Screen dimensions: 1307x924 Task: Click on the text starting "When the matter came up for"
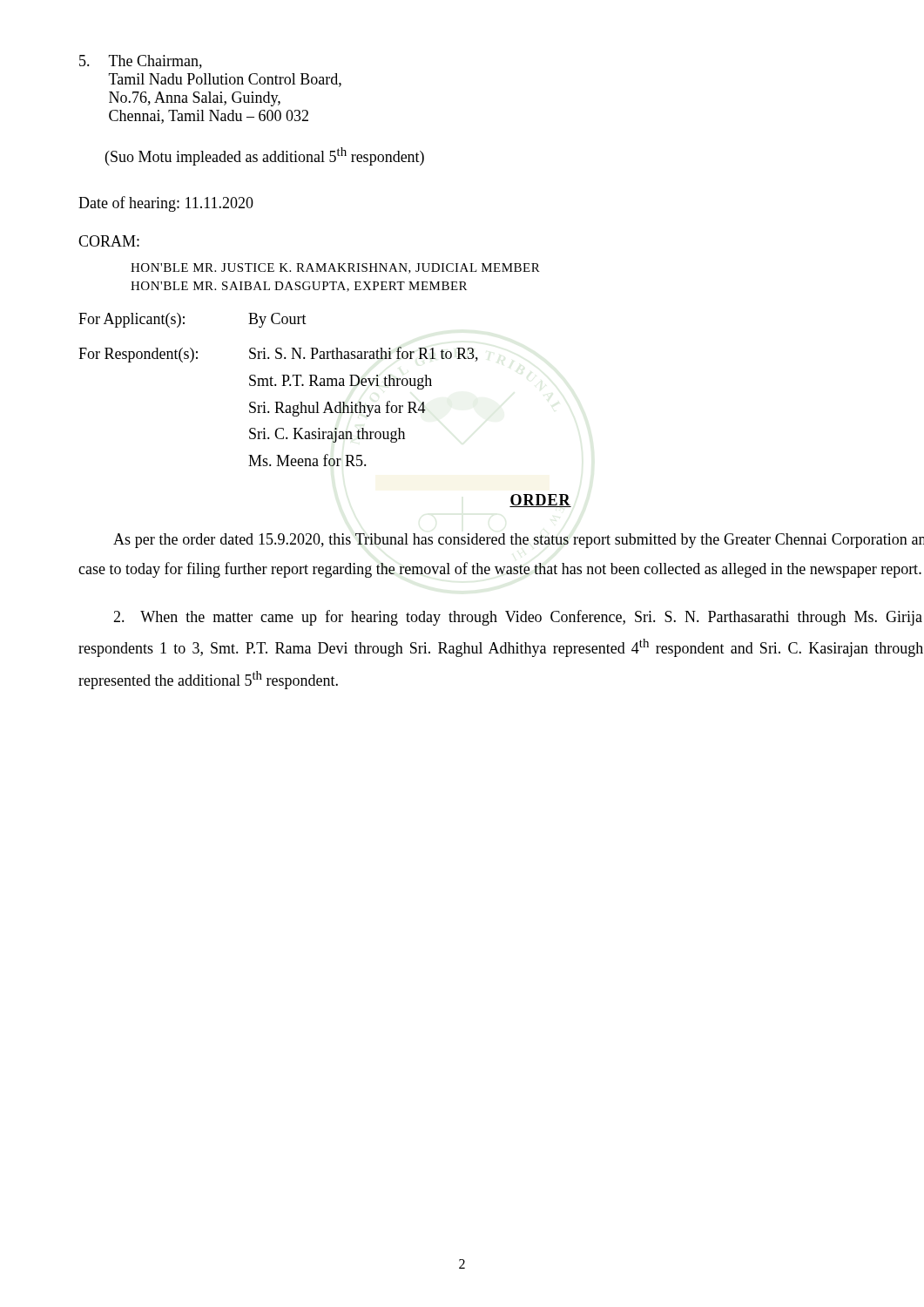tap(501, 648)
